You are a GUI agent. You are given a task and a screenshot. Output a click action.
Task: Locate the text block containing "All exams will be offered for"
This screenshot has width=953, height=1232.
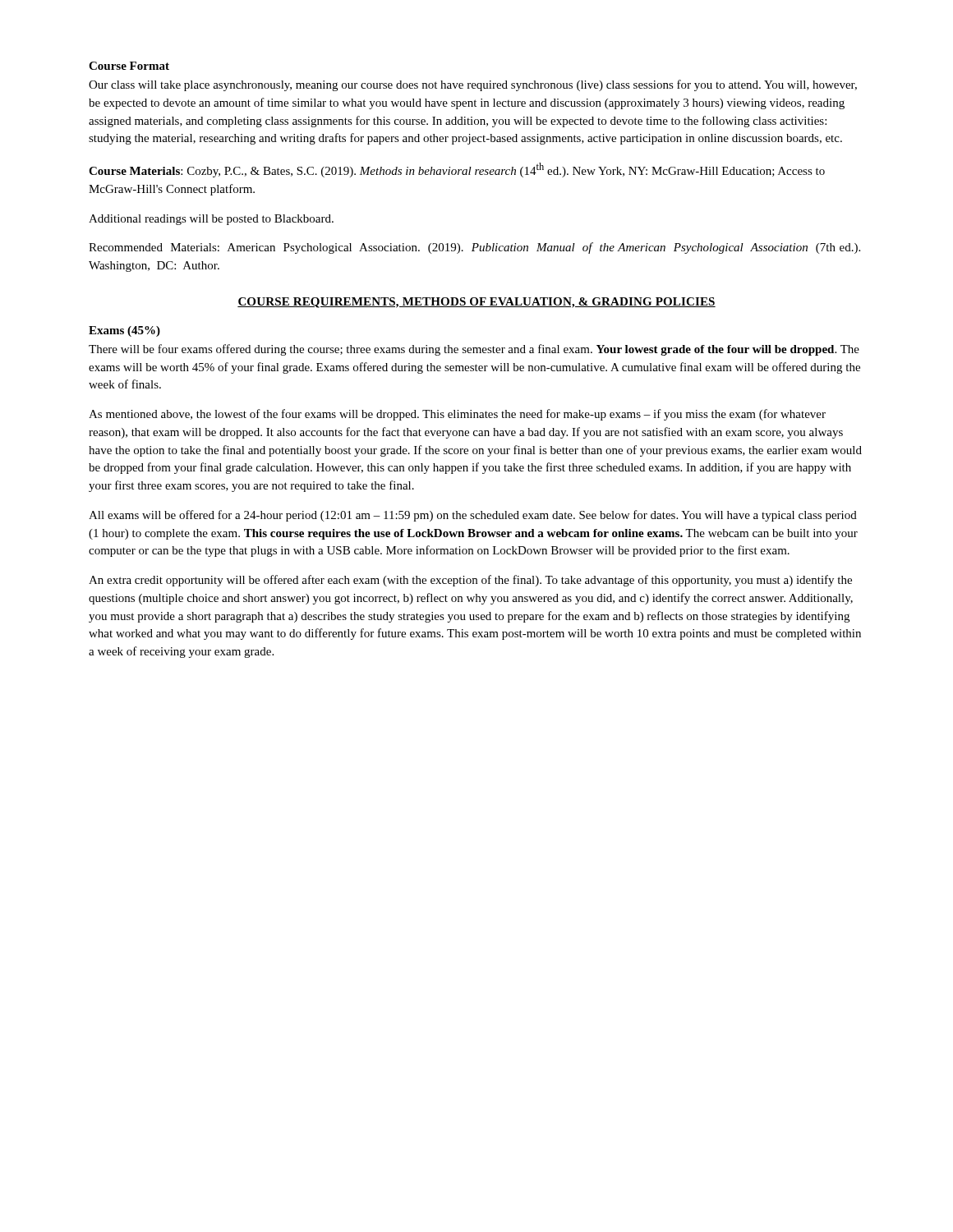[x=473, y=533]
